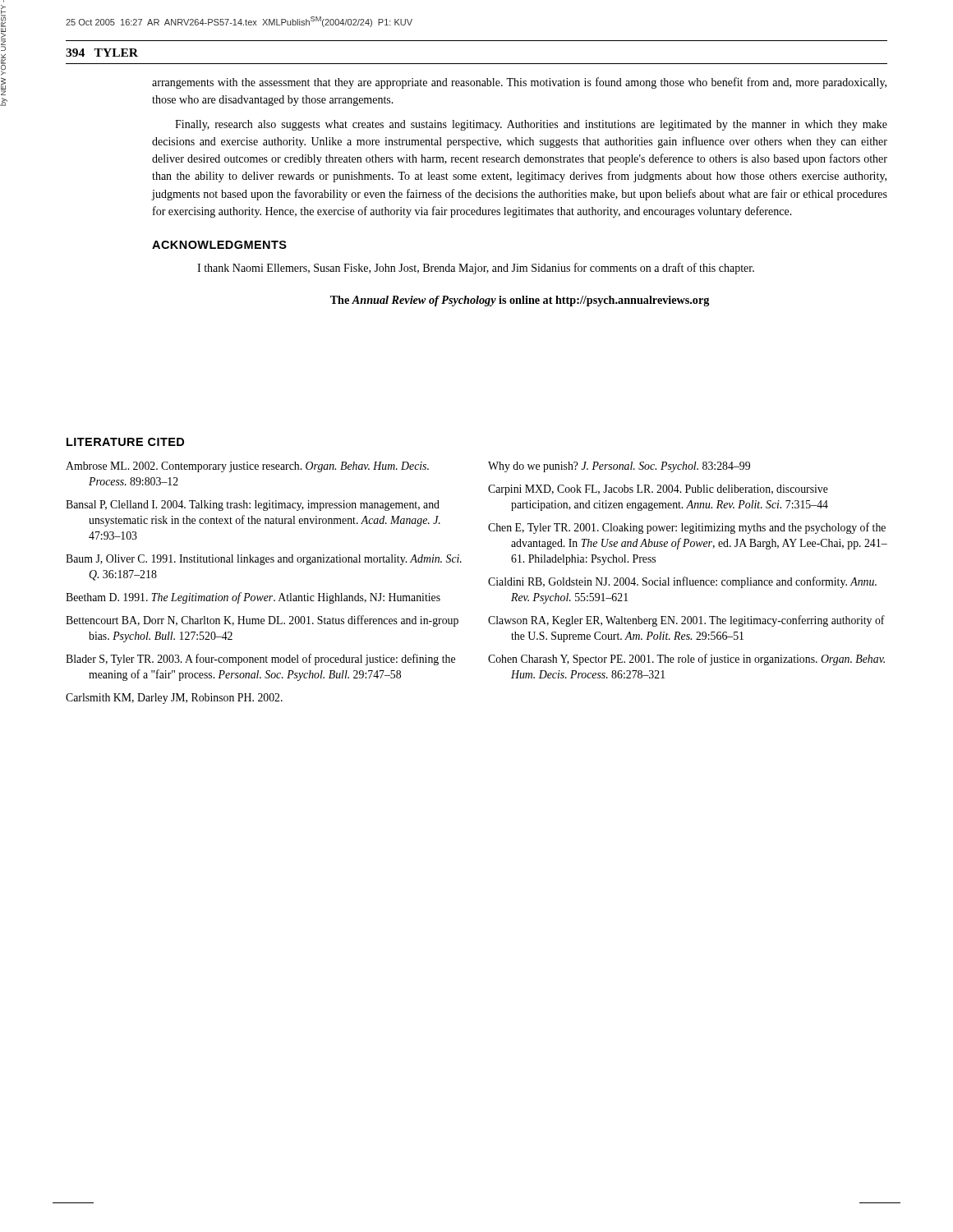Viewport: 953px width, 1232px height.
Task: Select the text starting "Ambrose ML. 2002. Contemporary justice"
Action: (248, 474)
